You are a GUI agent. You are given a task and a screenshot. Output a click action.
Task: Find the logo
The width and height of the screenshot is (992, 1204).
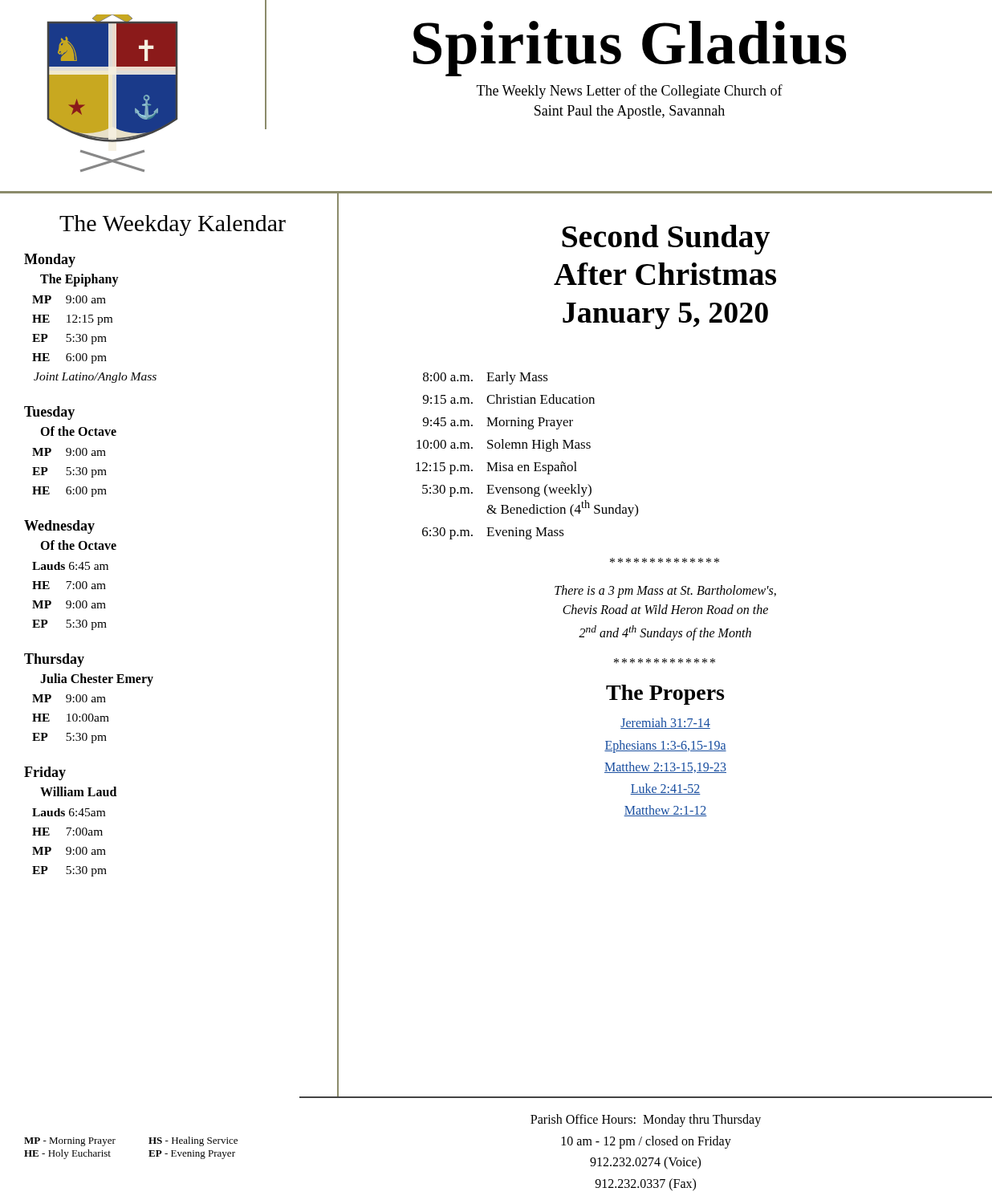pos(132,92)
